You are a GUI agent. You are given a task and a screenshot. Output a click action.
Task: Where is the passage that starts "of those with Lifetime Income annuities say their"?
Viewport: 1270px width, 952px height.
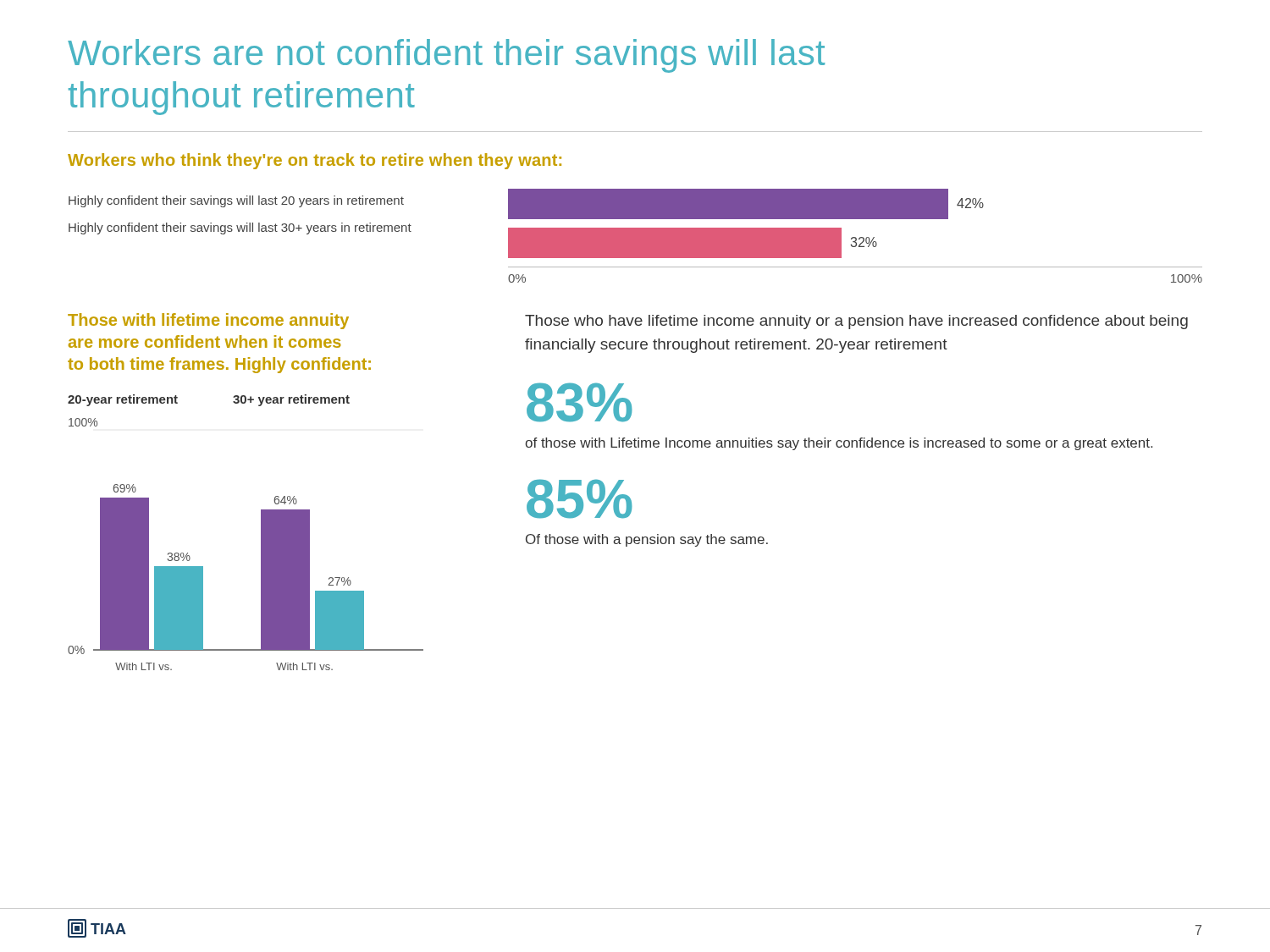(x=864, y=443)
